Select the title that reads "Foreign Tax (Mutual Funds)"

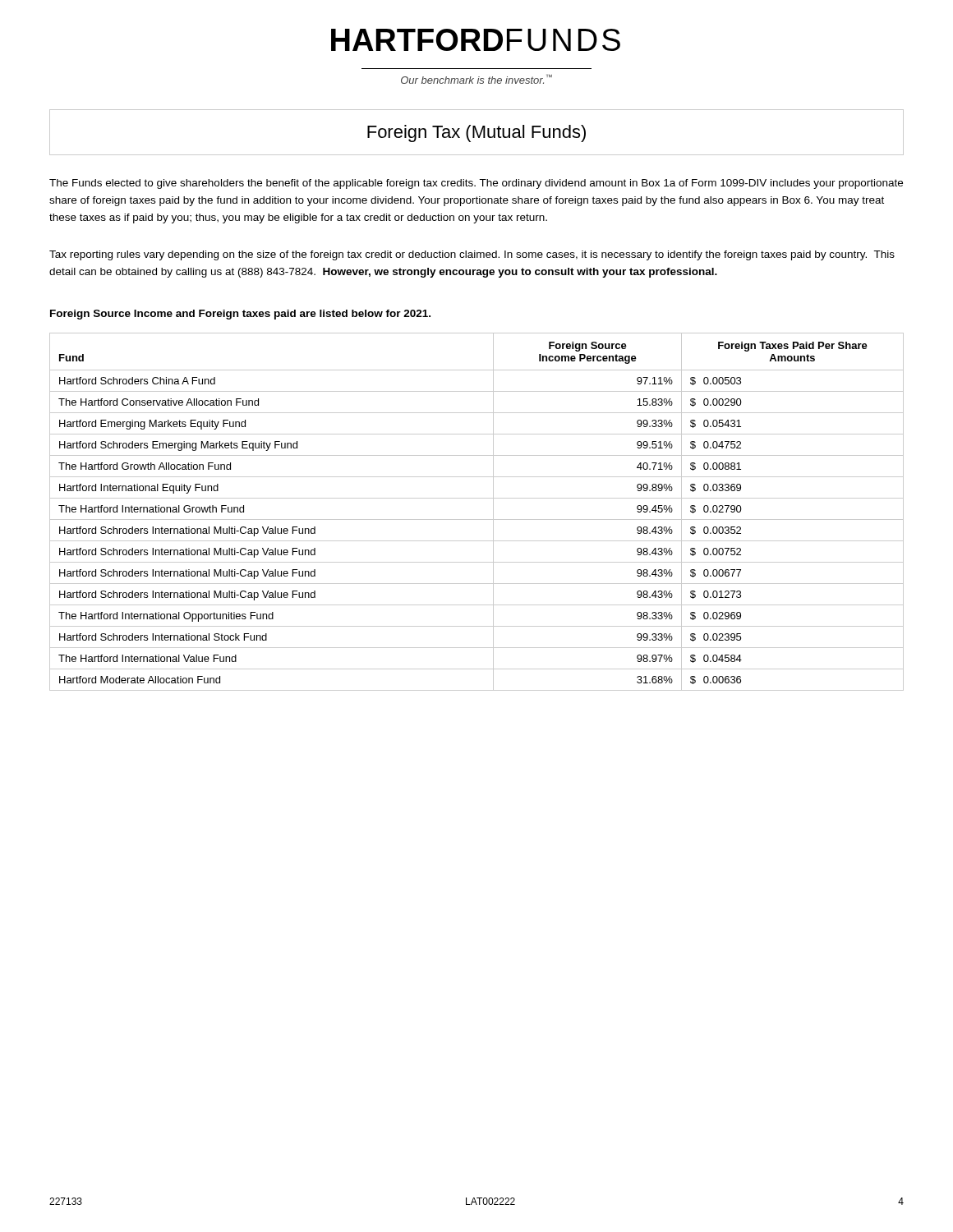coord(476,132)
